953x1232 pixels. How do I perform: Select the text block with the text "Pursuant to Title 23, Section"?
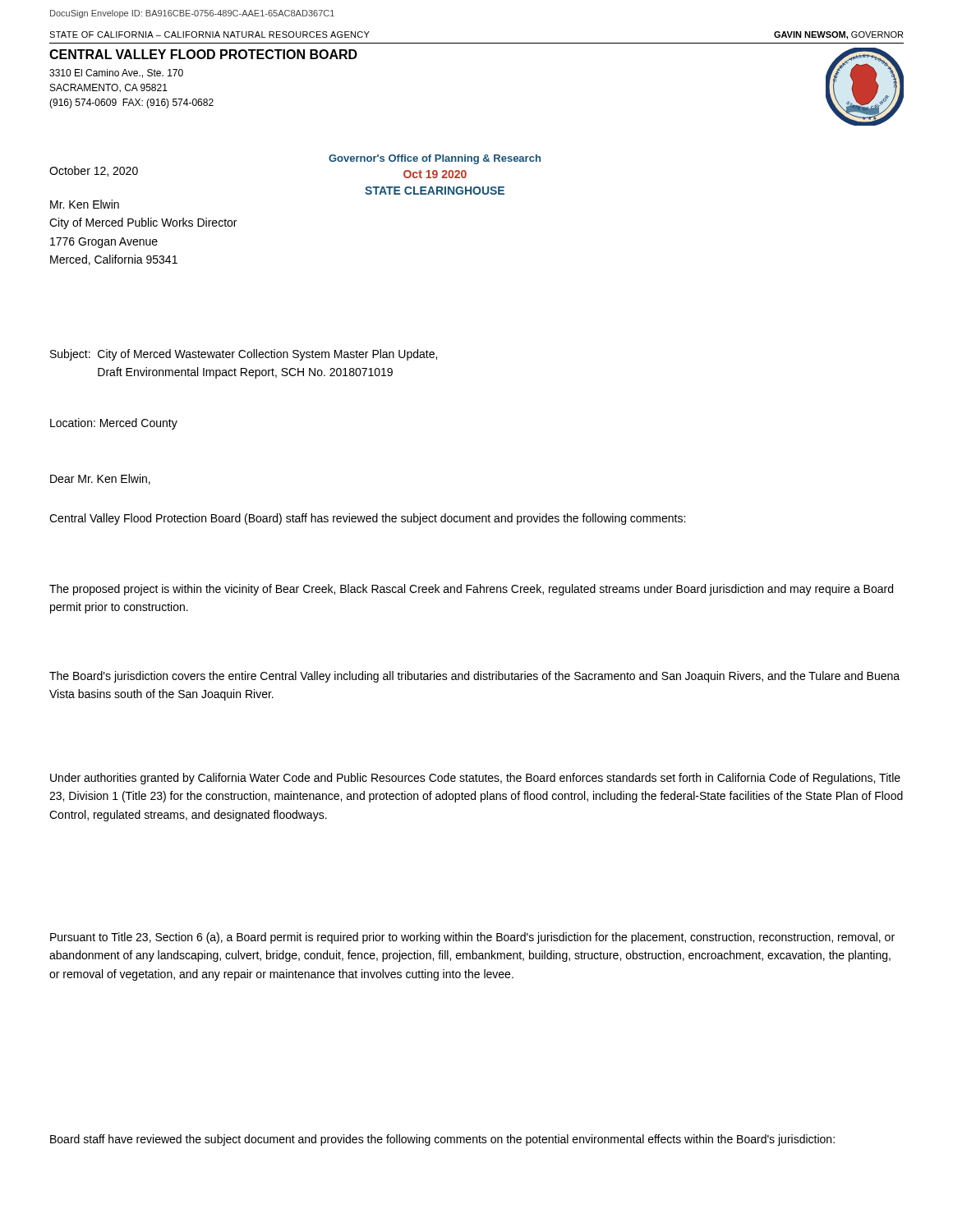click(x=472, y=956)
